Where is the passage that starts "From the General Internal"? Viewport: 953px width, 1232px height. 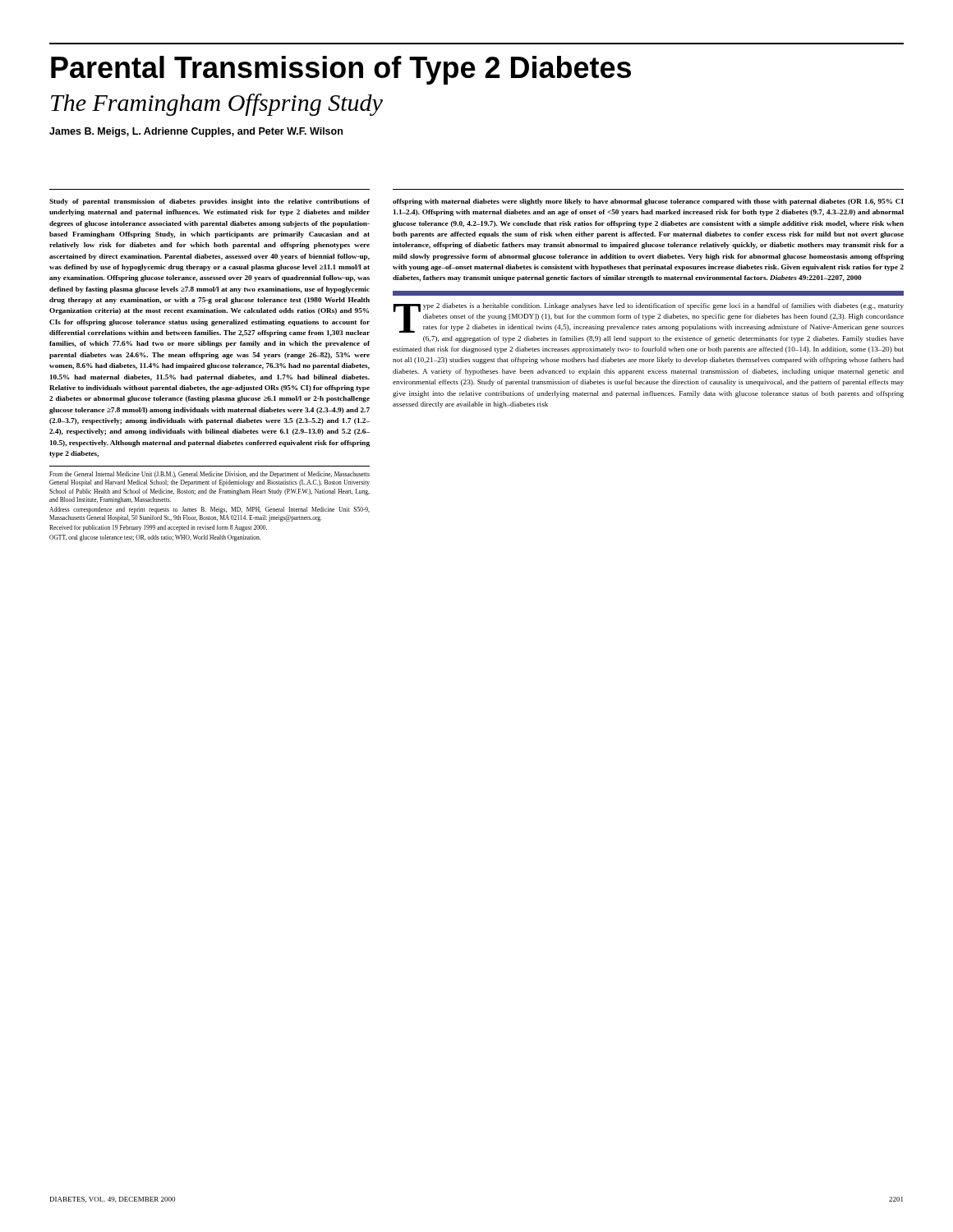pos(209,507)
